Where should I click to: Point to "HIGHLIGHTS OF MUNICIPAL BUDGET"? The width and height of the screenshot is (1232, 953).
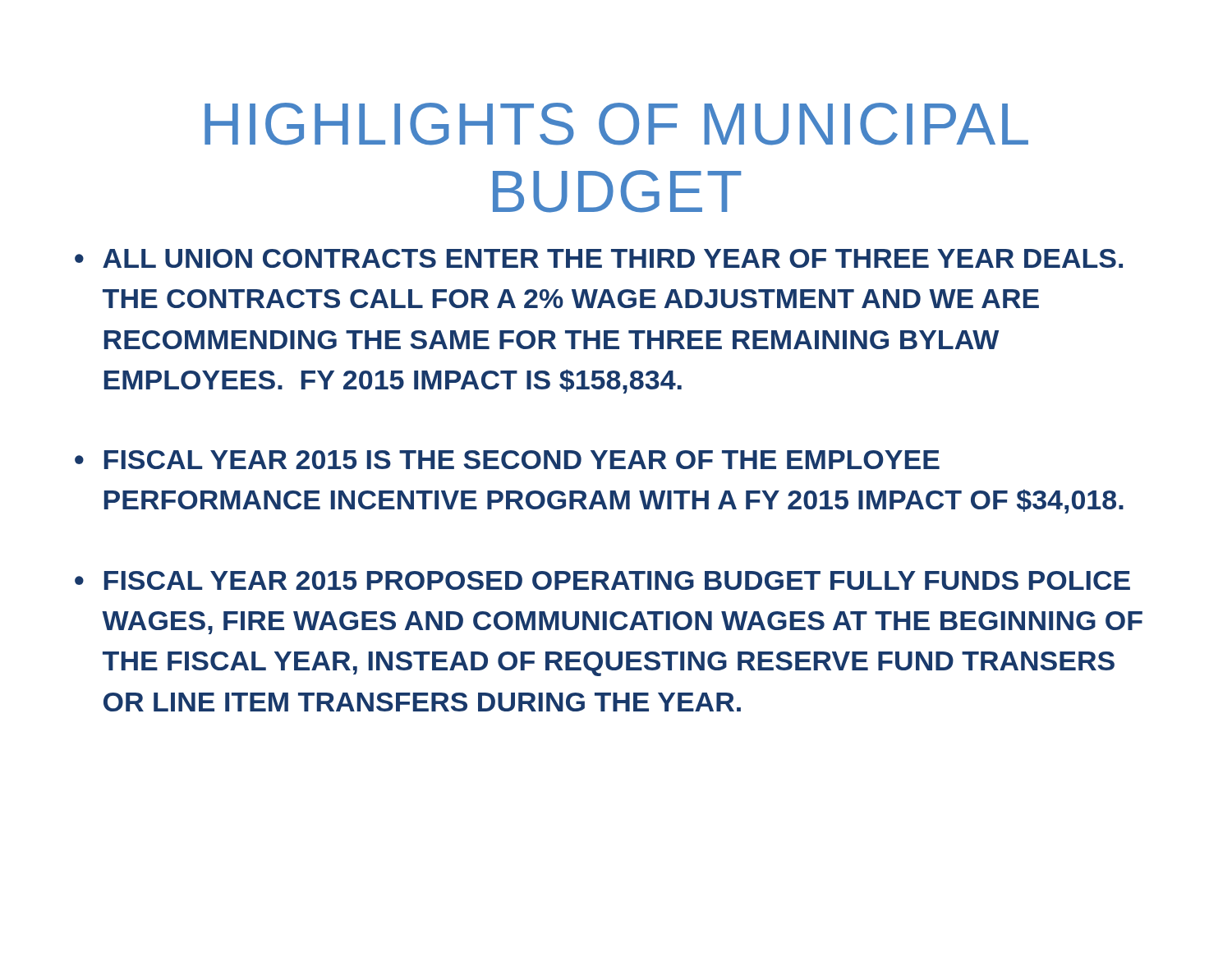[616, 158]
